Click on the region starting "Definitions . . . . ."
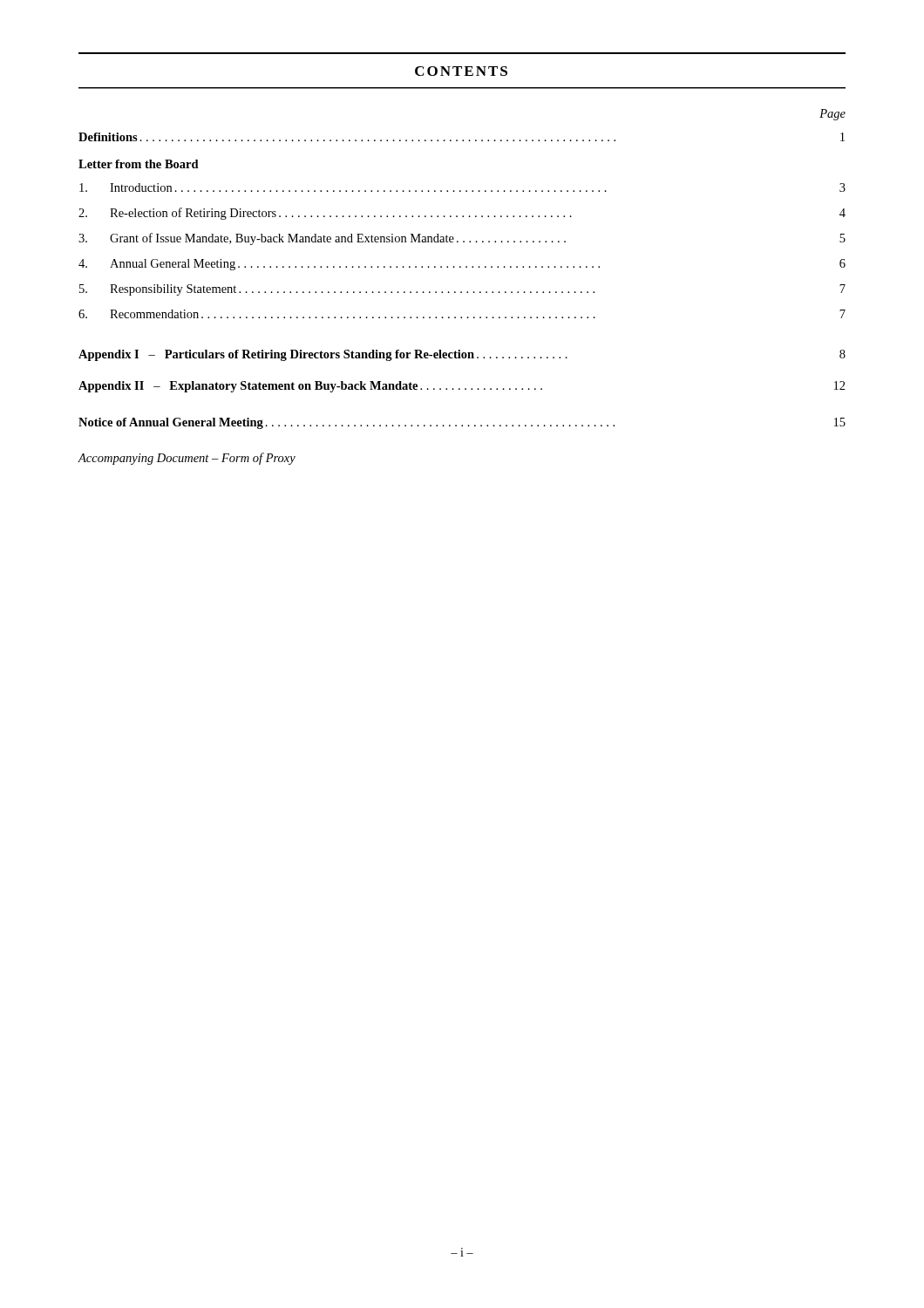Viewport: 924px width, 1308px height. [x=462, y=137]
